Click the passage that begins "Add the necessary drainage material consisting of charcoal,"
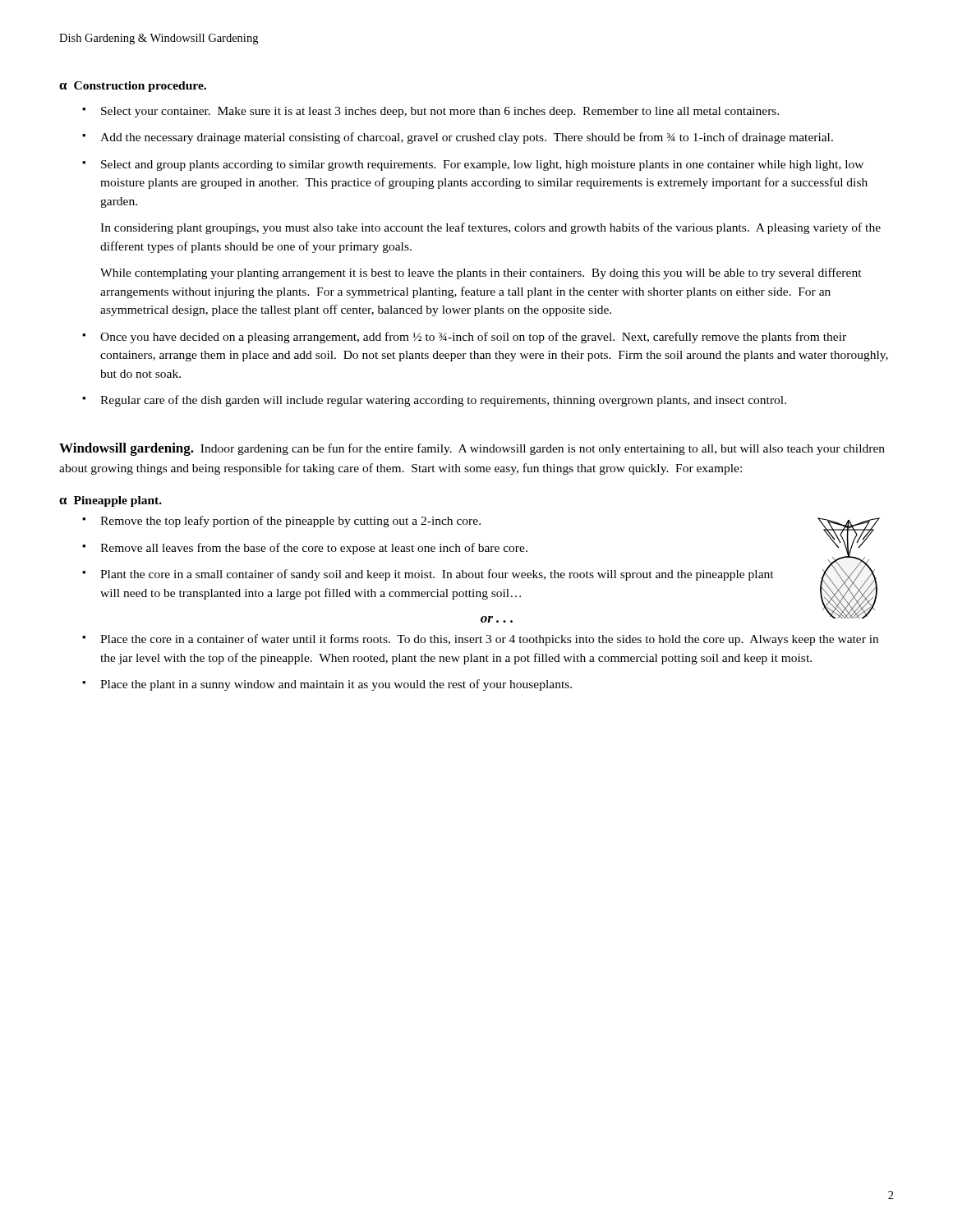 (x=467, y=137)
